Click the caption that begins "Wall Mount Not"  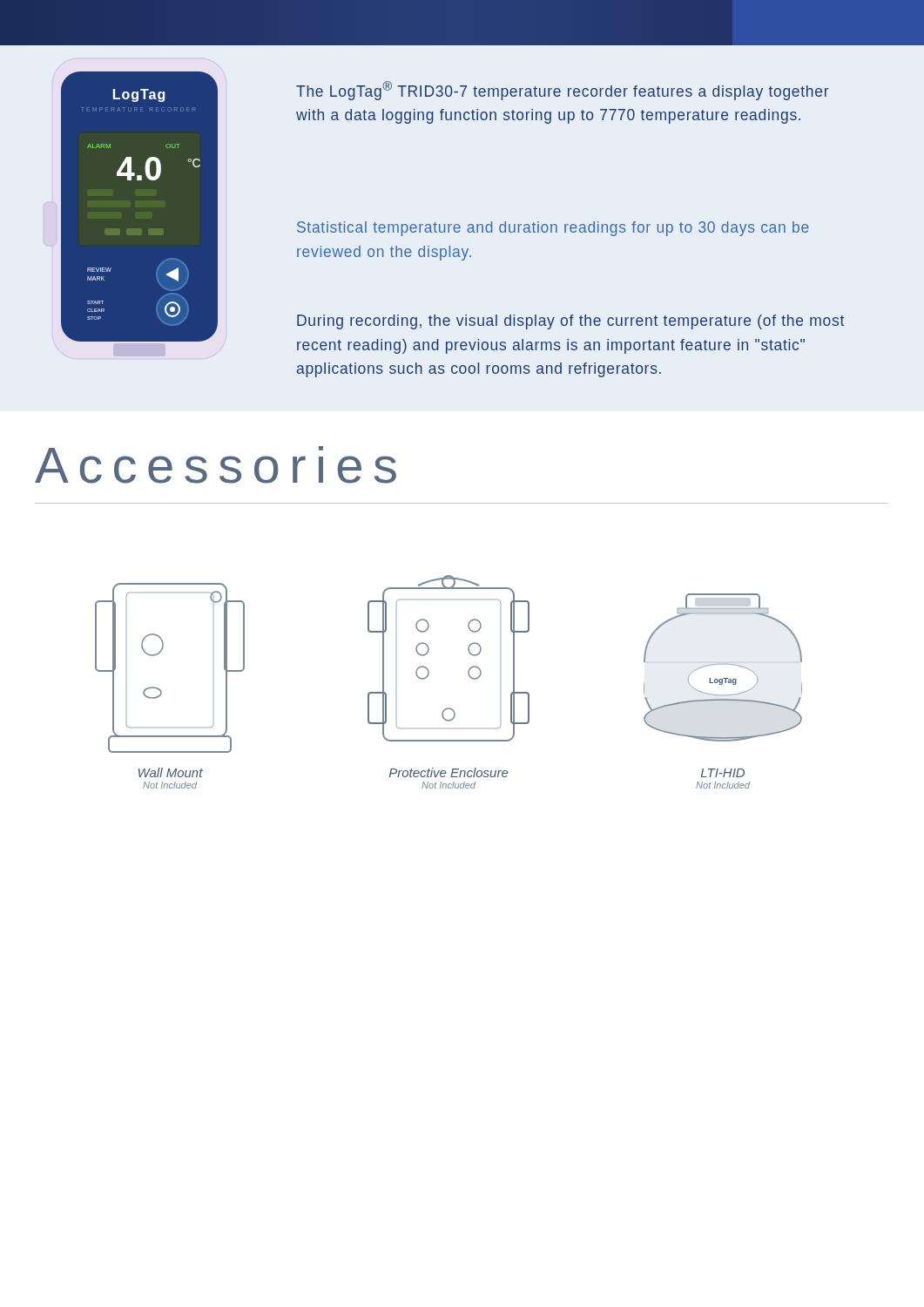[170, 778]
